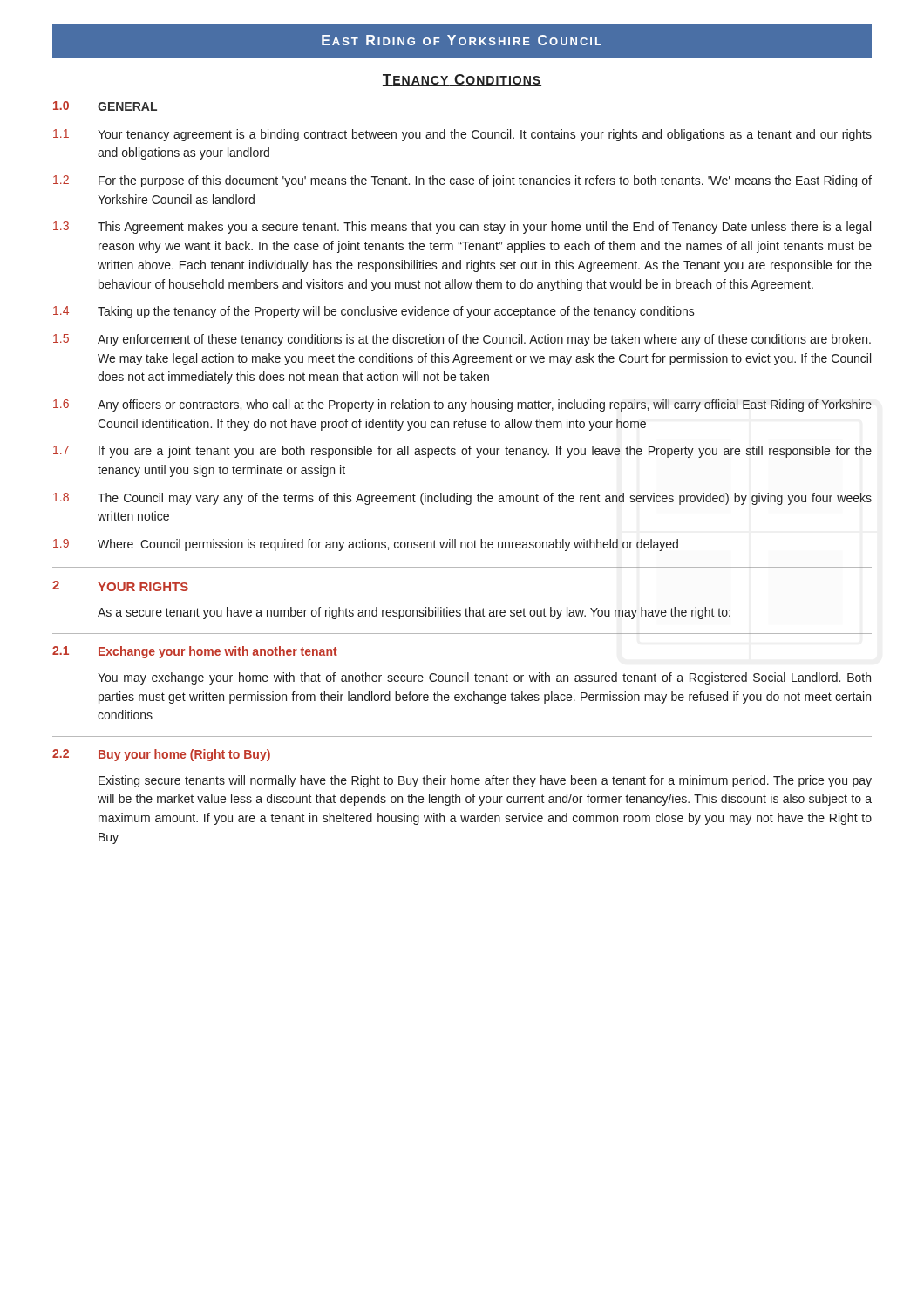Find the list item that says "6 Any officers or contractors, who call at"

click(x=462, y=415)
